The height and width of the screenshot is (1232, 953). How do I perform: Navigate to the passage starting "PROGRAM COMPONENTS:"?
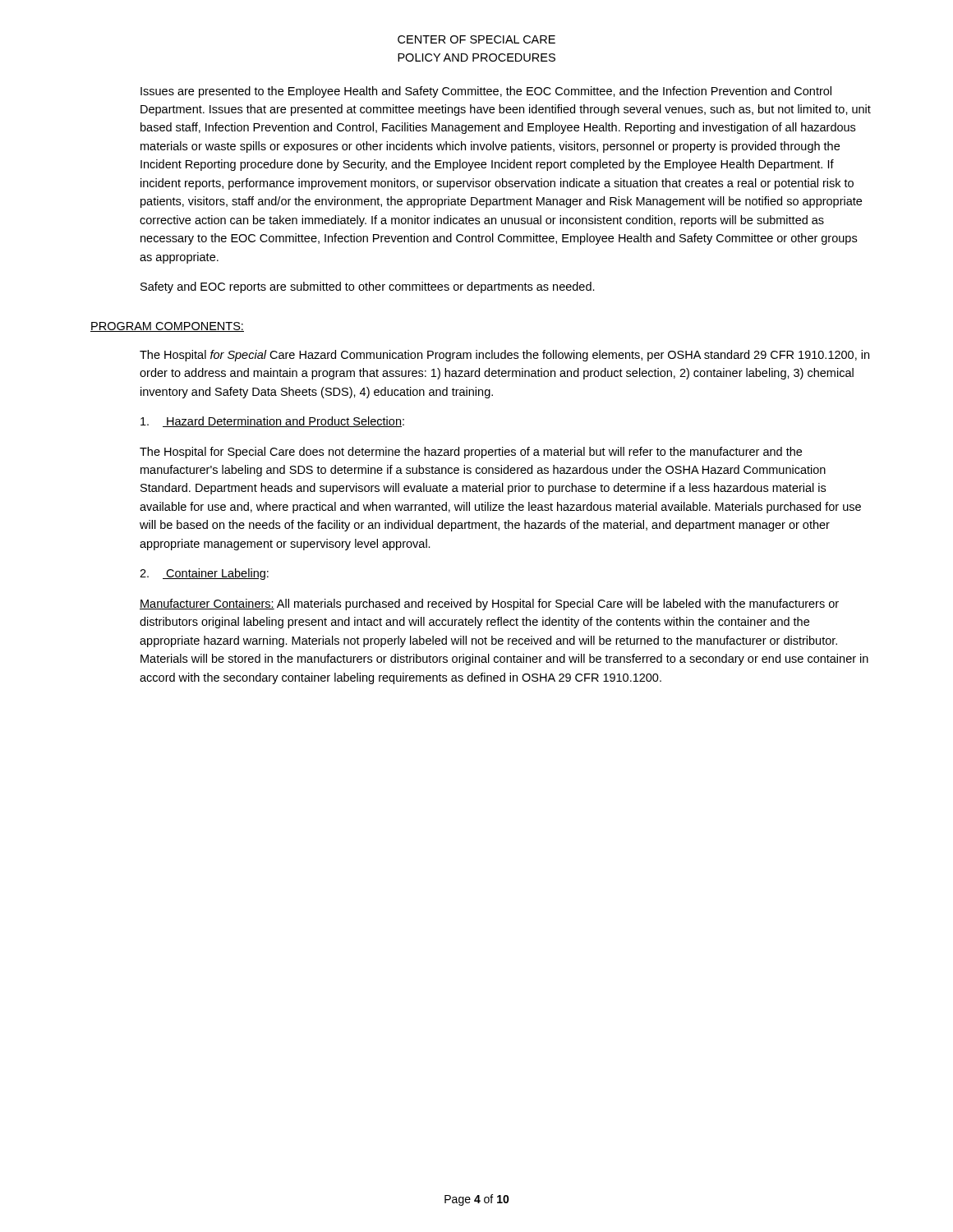167,326
